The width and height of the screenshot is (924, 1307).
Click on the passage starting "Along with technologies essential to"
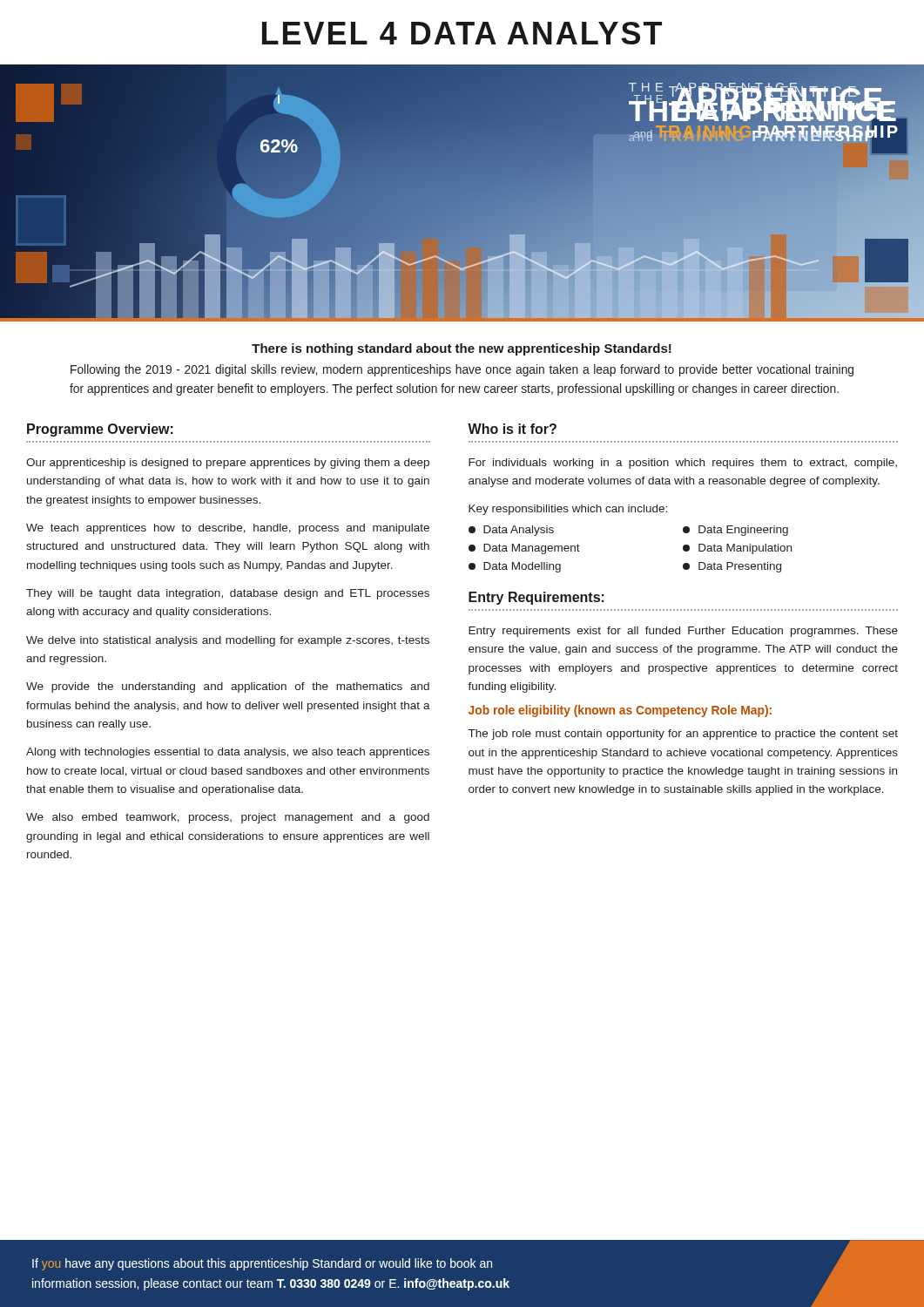click(x=228, y=770)
